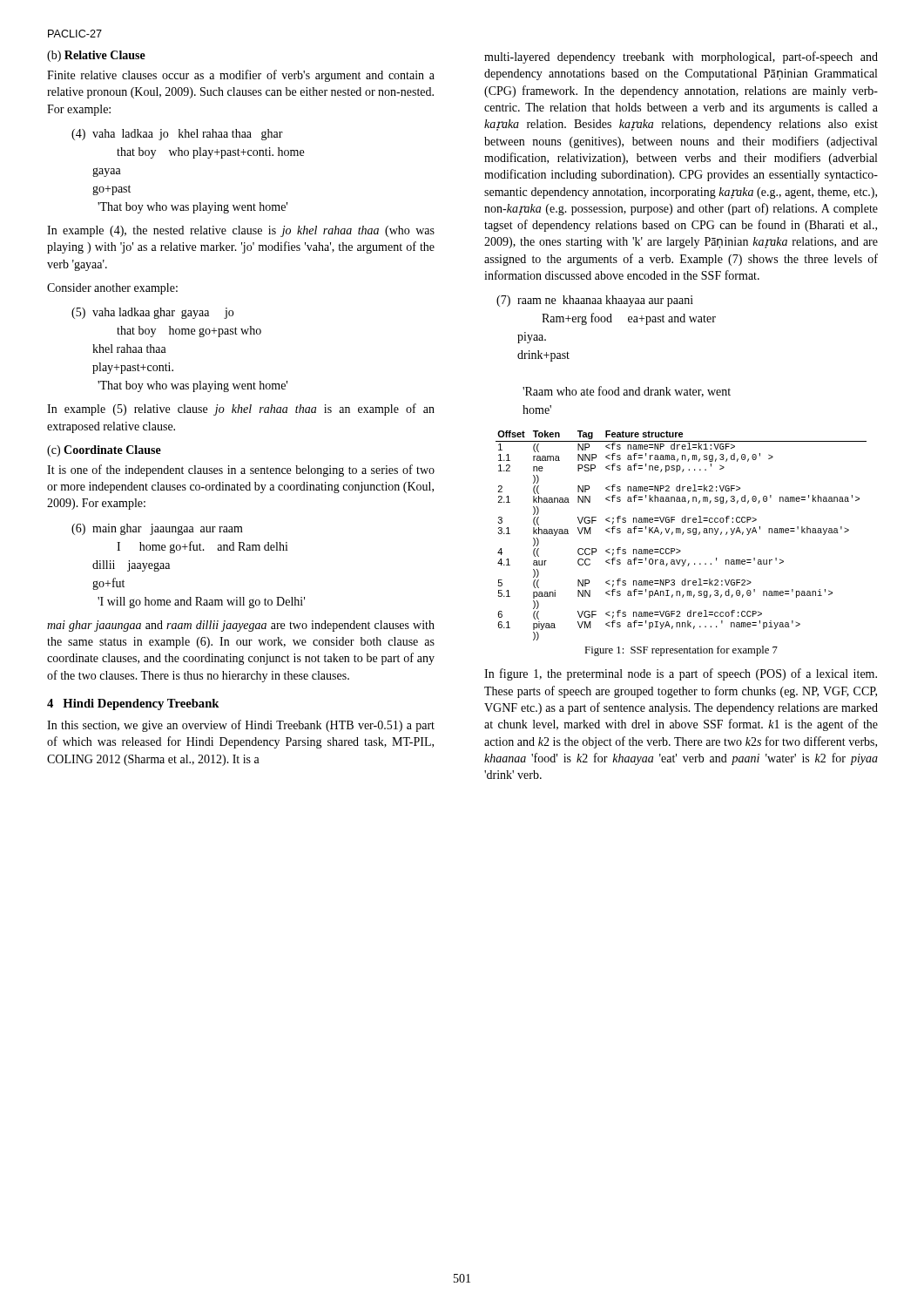Select the list item containing "(4) vaha ladkaa jo khel"
Image resolution: width=924 pixels, height=1307 pixels.
177,135
